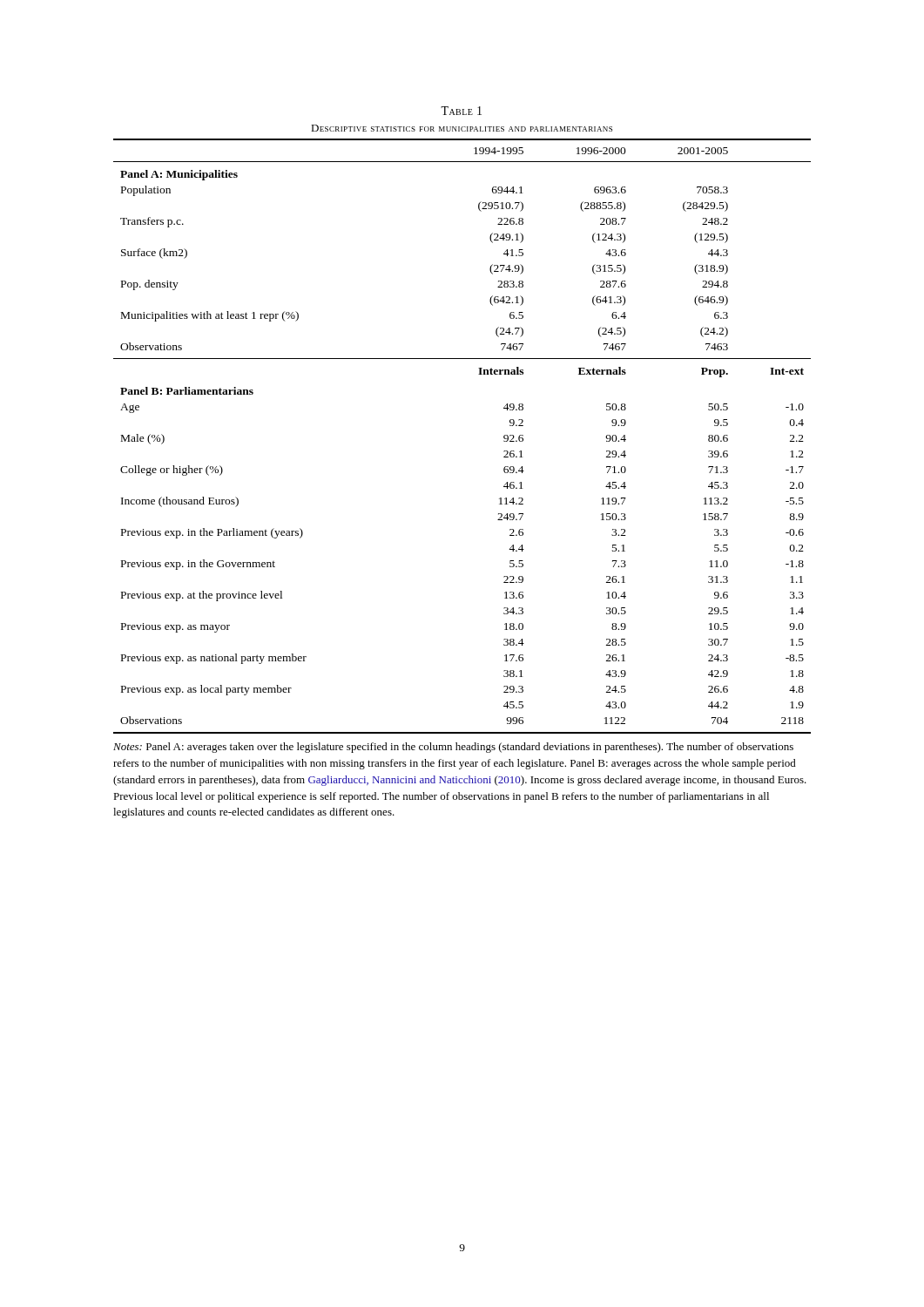Locate the block of text that opens with "Notes: Panel A: averages"

tap(460, 779)
